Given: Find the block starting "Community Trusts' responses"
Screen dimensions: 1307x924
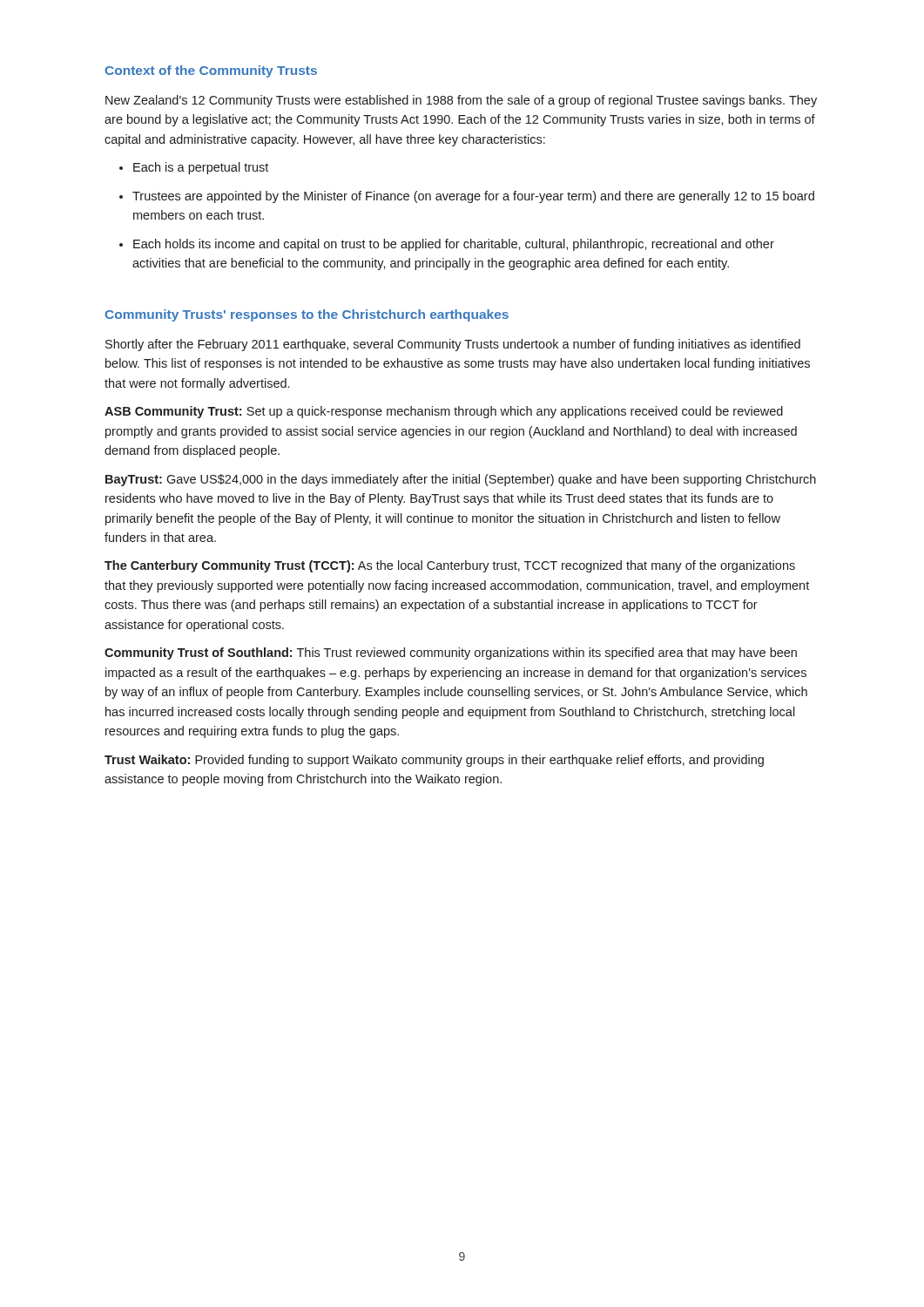Looking at the screenshot, I should coord(307,314).
